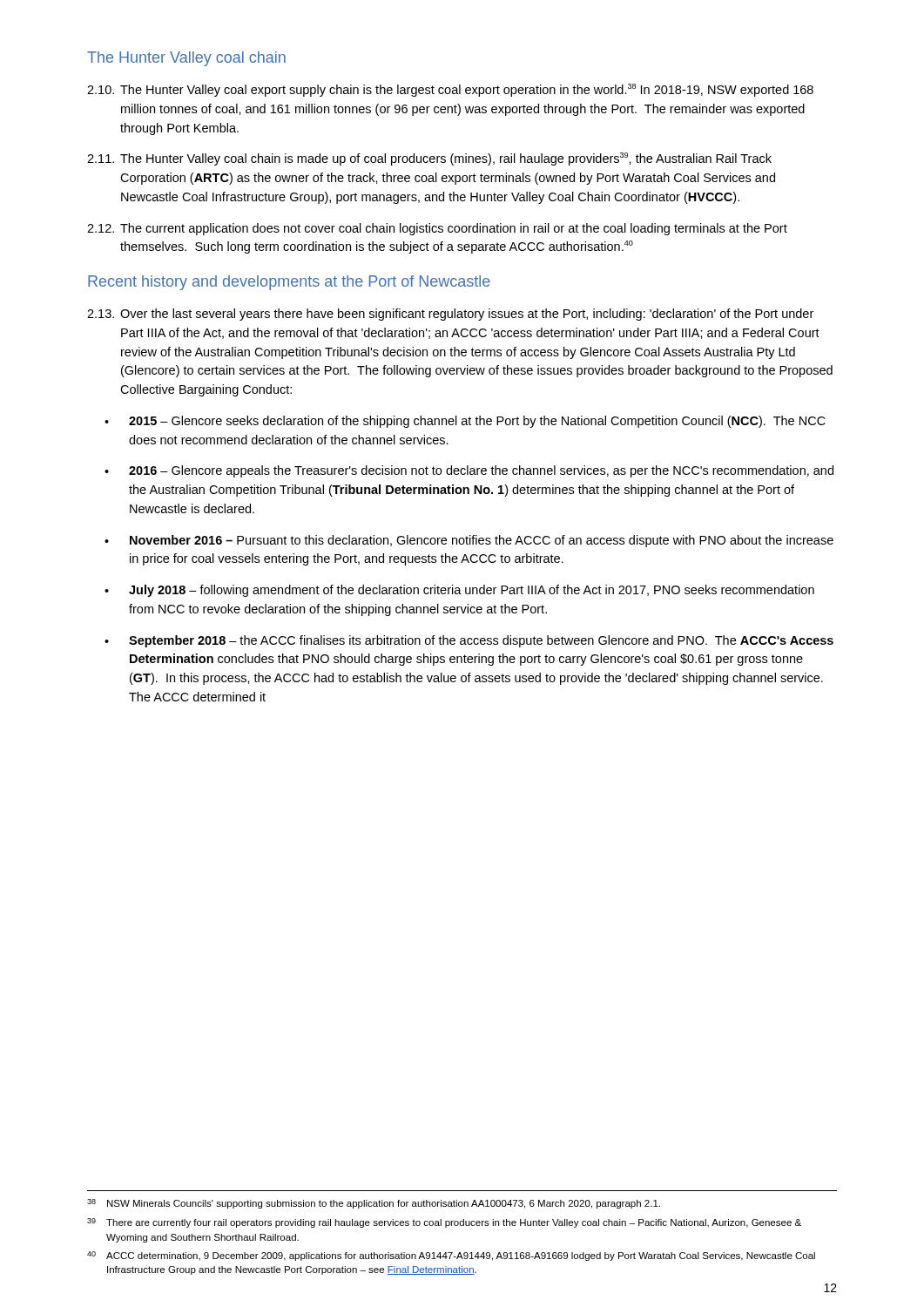This screenshot has height=1307, width=924.
Task: Select the list item that says "2.13. Over the last several years there have"
Action: pyautogui.click(x=462, y=352)
